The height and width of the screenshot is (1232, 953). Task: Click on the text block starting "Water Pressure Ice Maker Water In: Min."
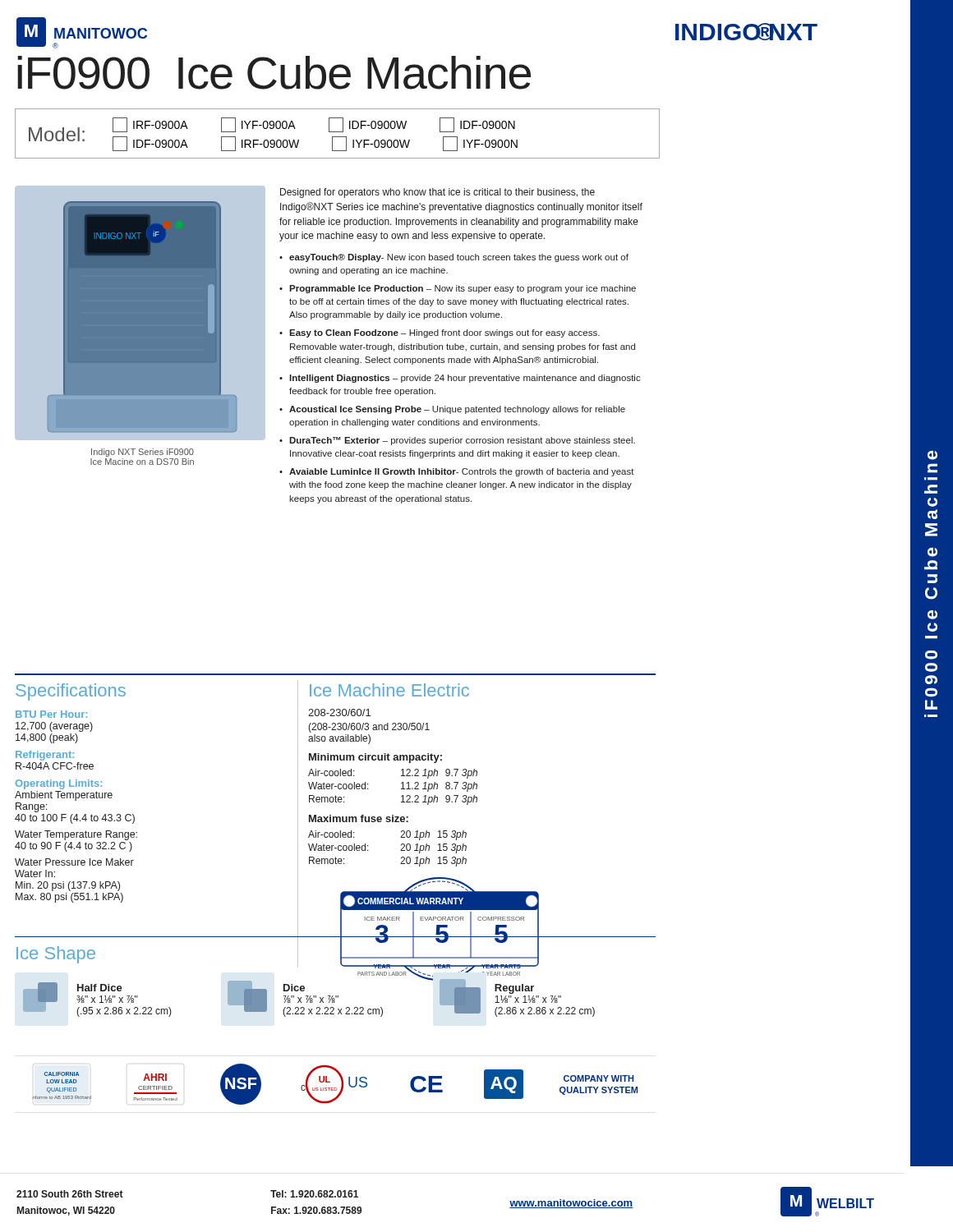74,862
